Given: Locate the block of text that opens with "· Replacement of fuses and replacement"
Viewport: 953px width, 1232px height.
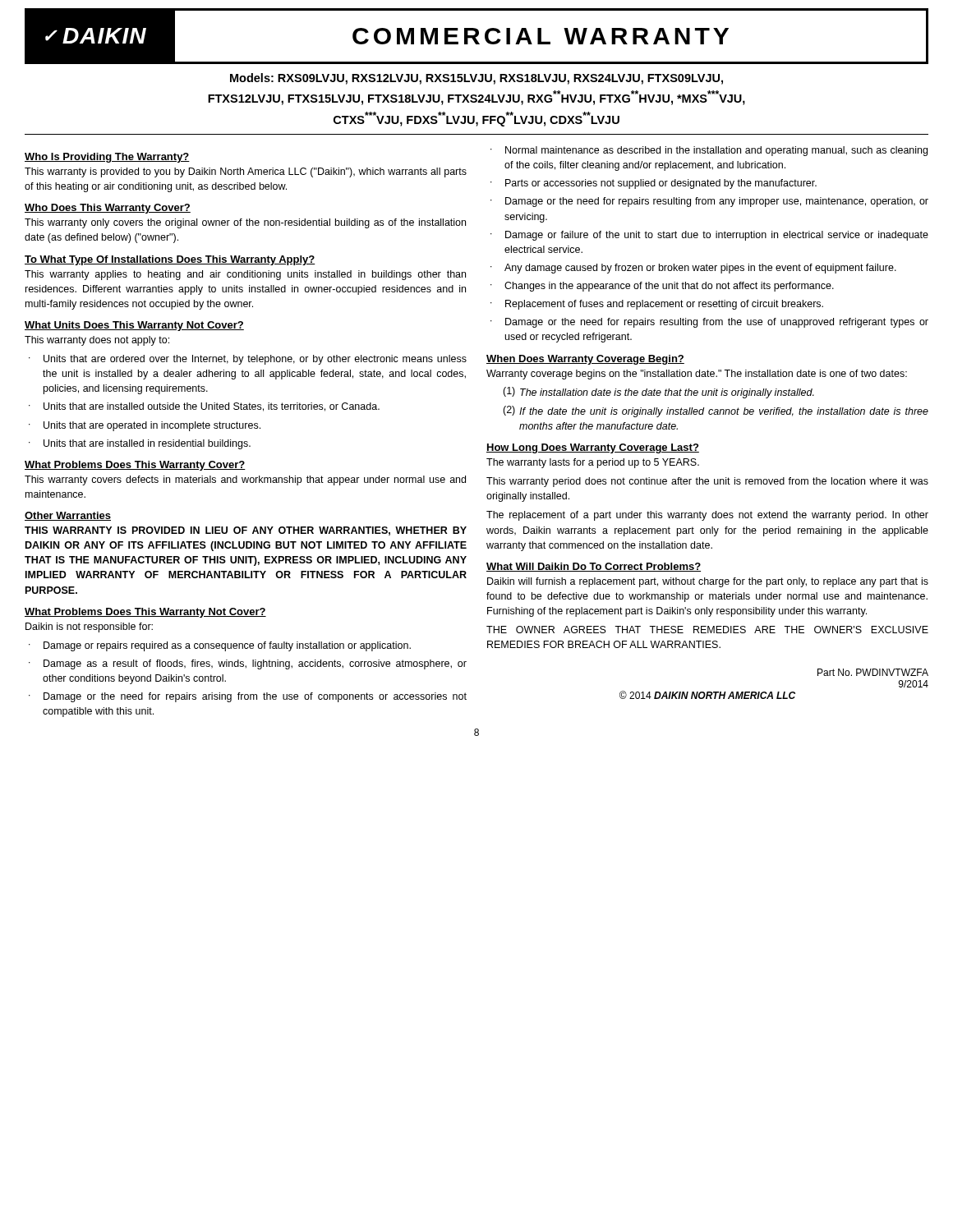Looking at the screenshot, I should click(709, 304).
